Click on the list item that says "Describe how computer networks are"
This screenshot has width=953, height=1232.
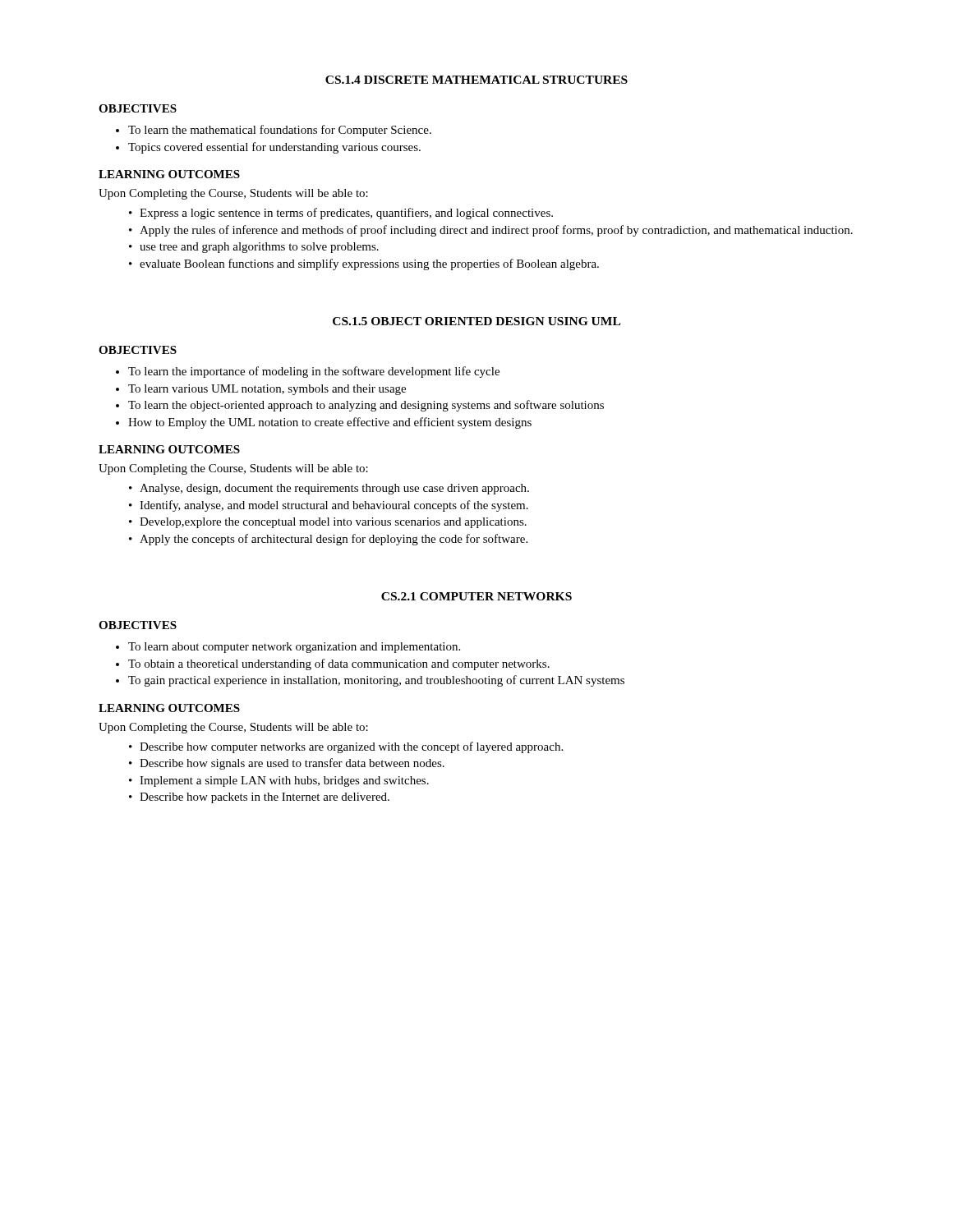click(x=476, y=746)
